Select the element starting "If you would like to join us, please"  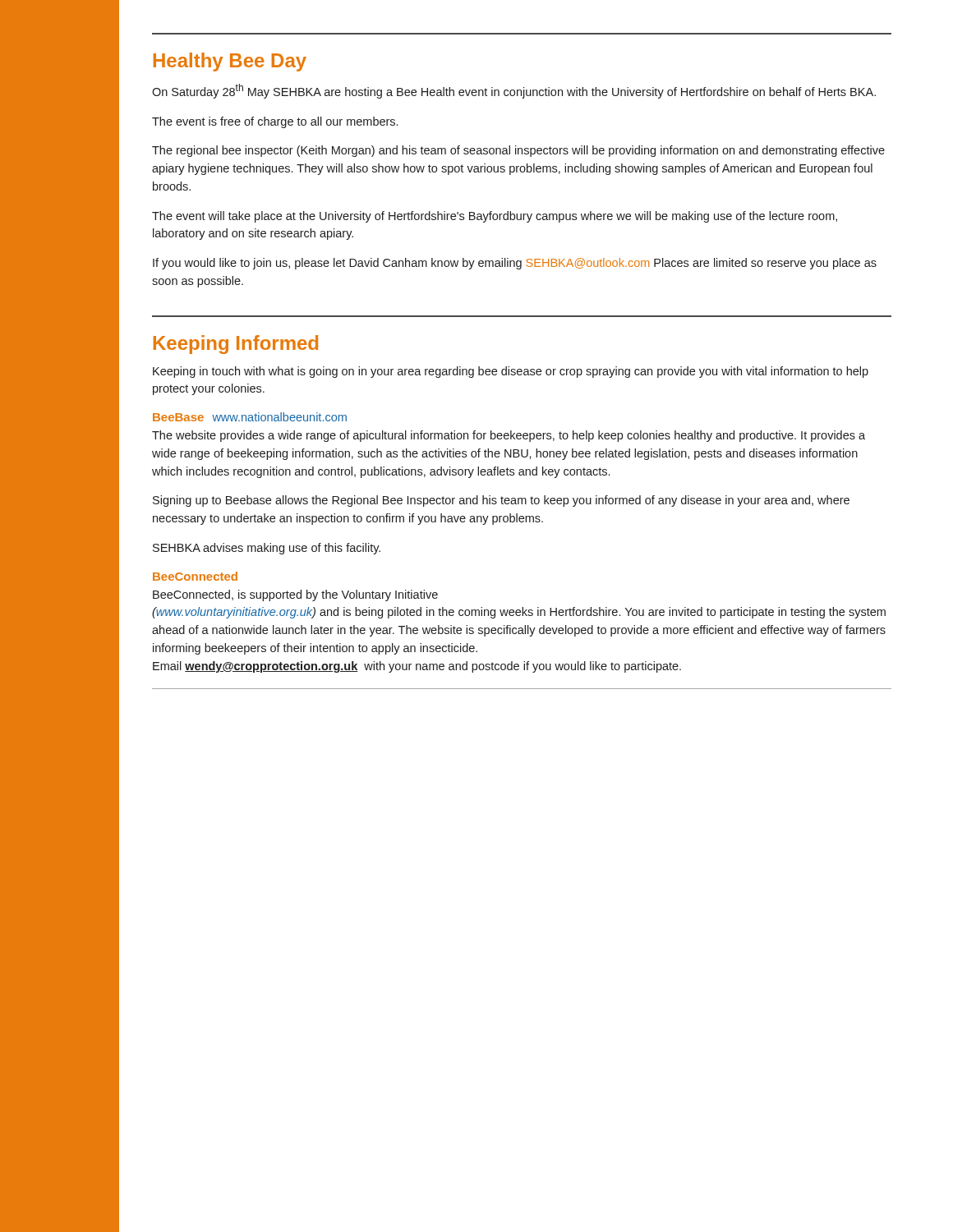point(522,273)
